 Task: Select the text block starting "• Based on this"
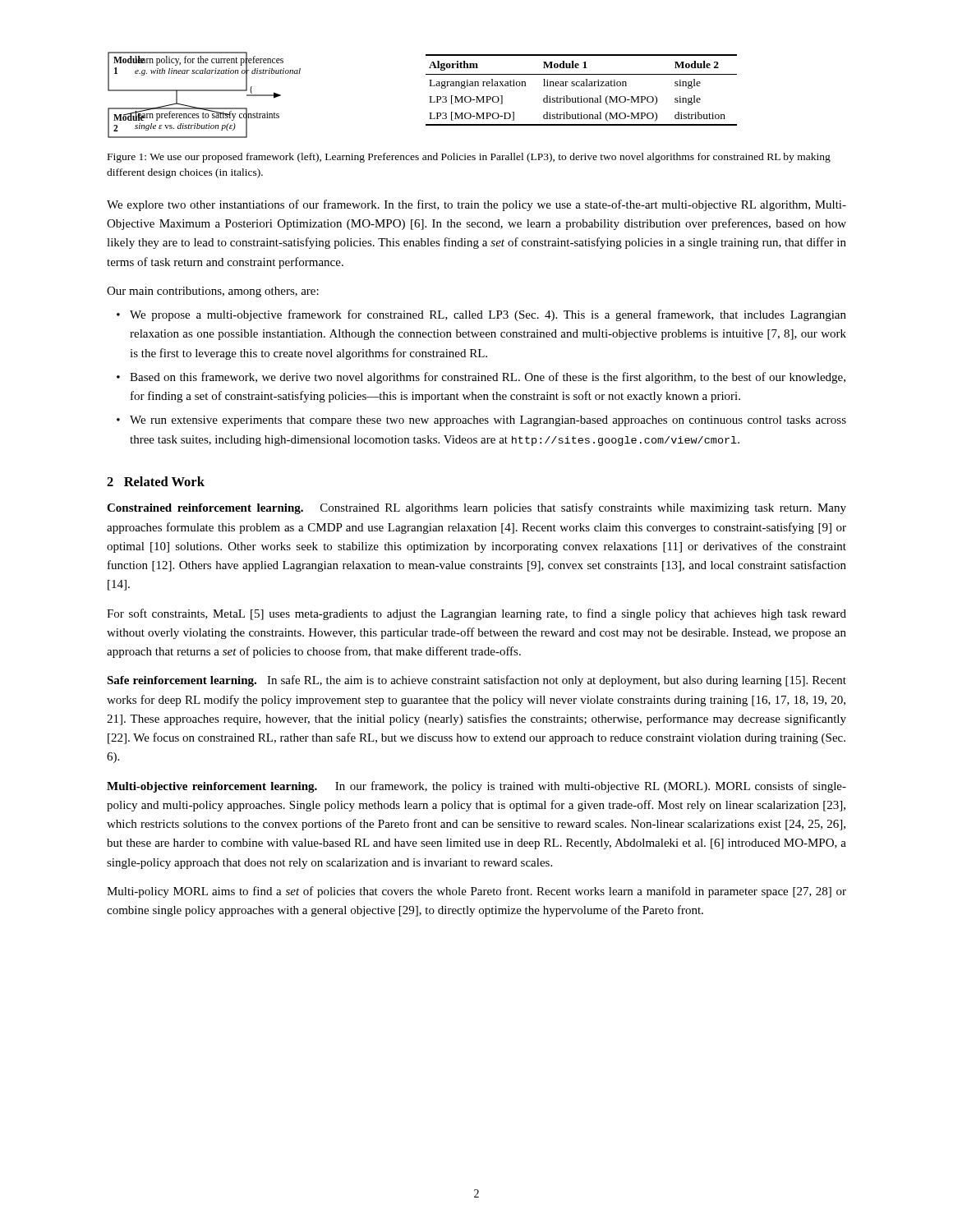(x=476, y=387)
